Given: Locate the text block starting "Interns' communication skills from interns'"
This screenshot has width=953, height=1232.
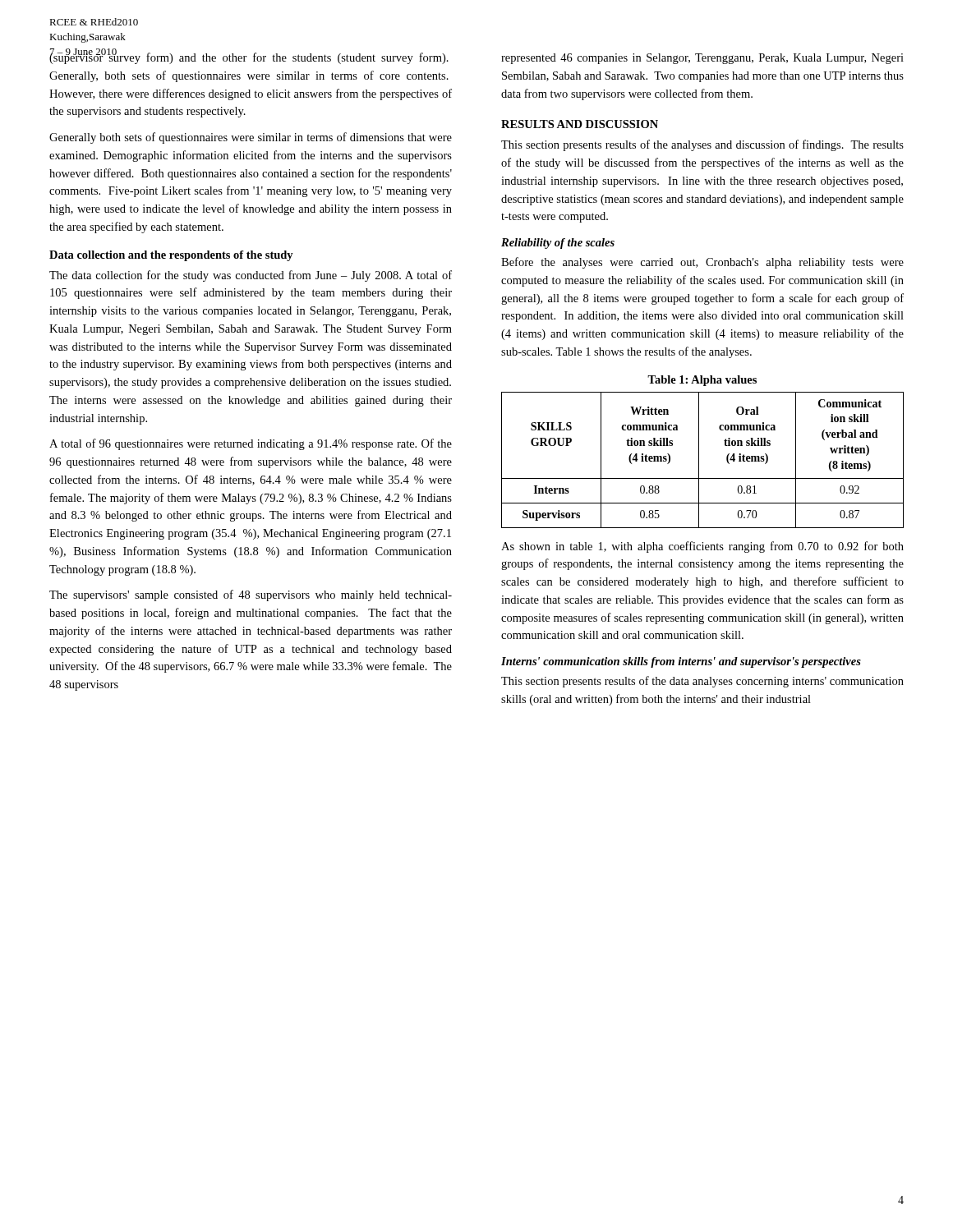Looking at the screenshot, I should point(681,661).
